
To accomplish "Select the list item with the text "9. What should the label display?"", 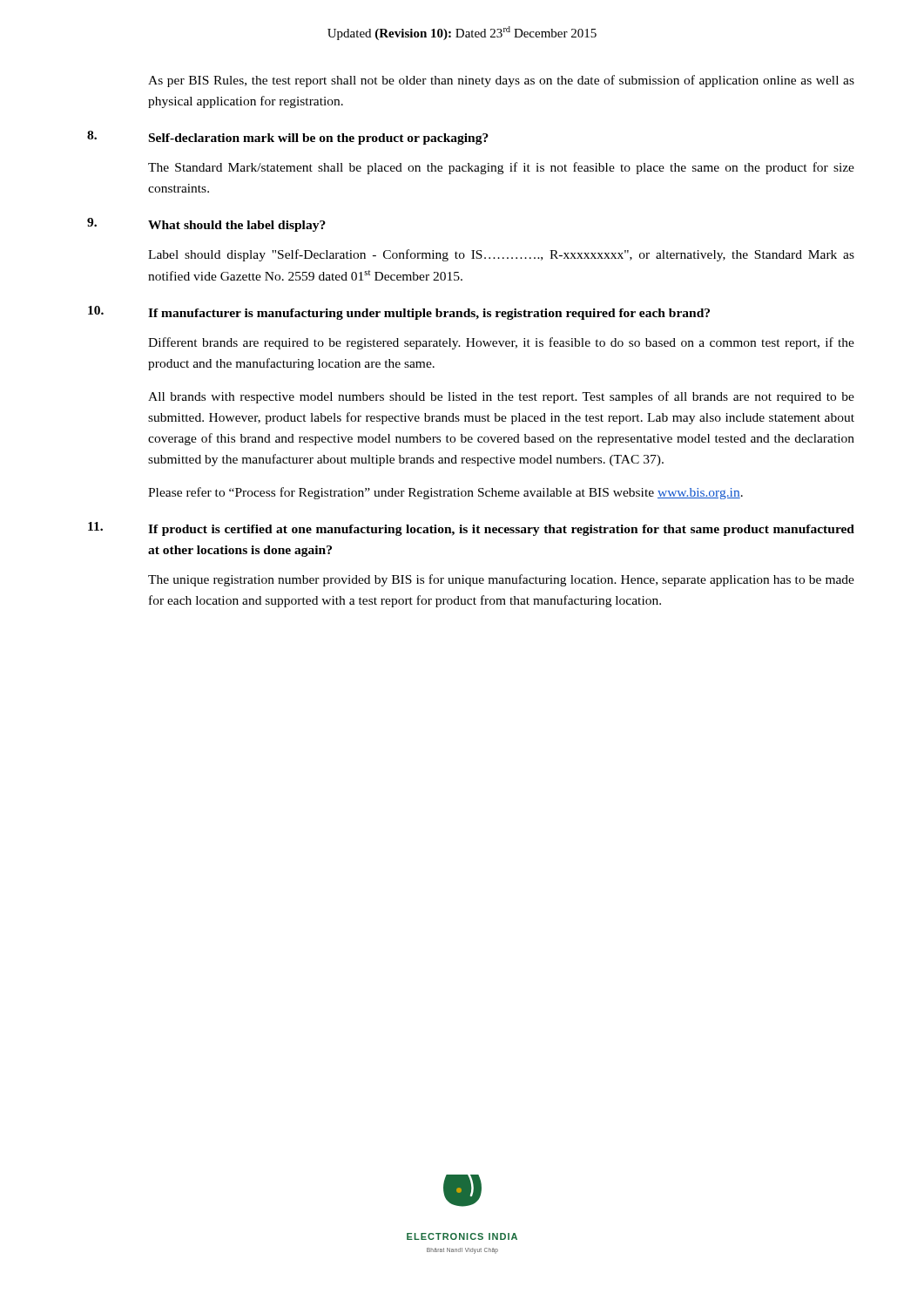I will coord(206,225).
